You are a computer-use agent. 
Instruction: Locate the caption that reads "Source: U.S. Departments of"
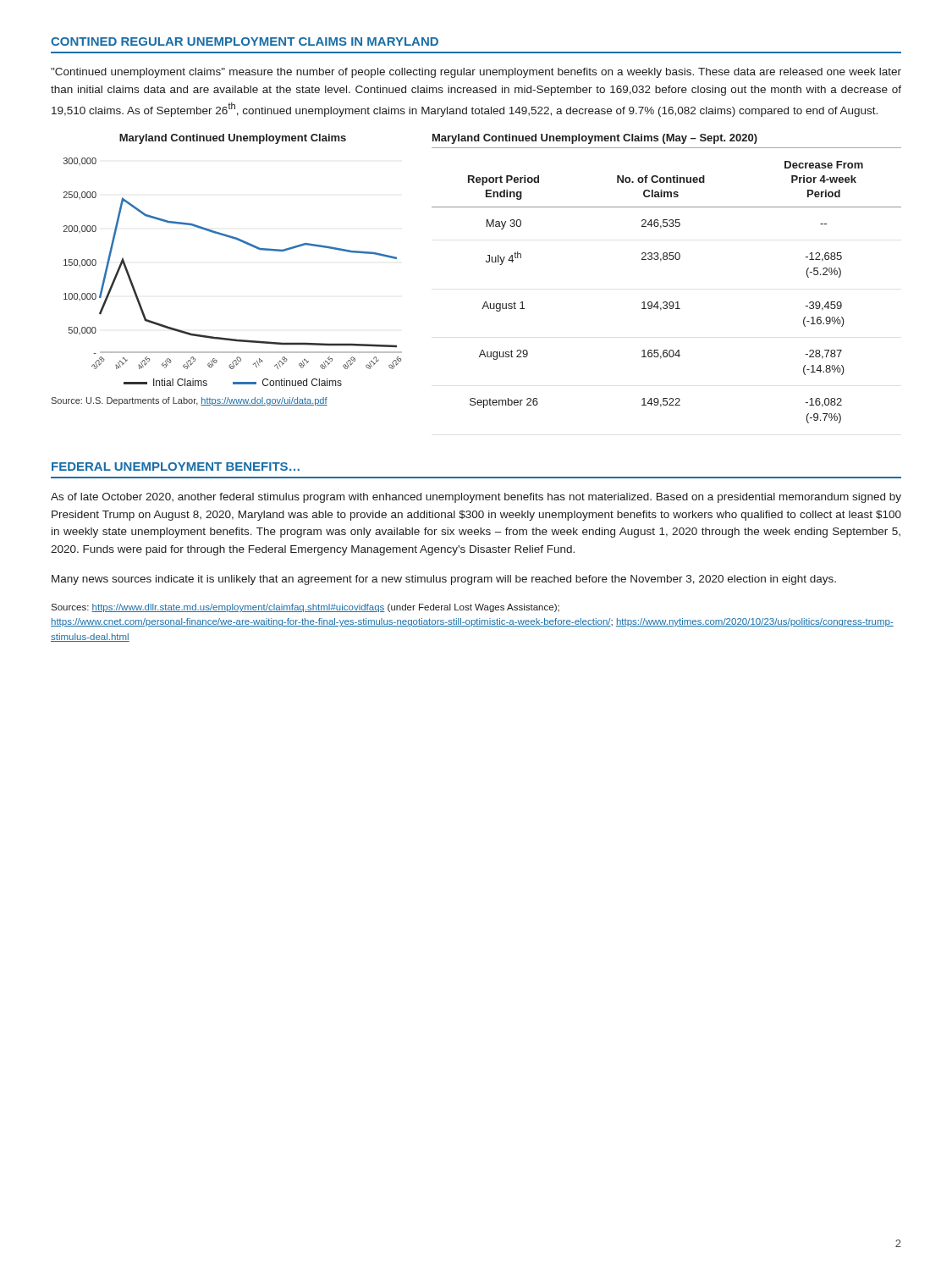point(189,401)
